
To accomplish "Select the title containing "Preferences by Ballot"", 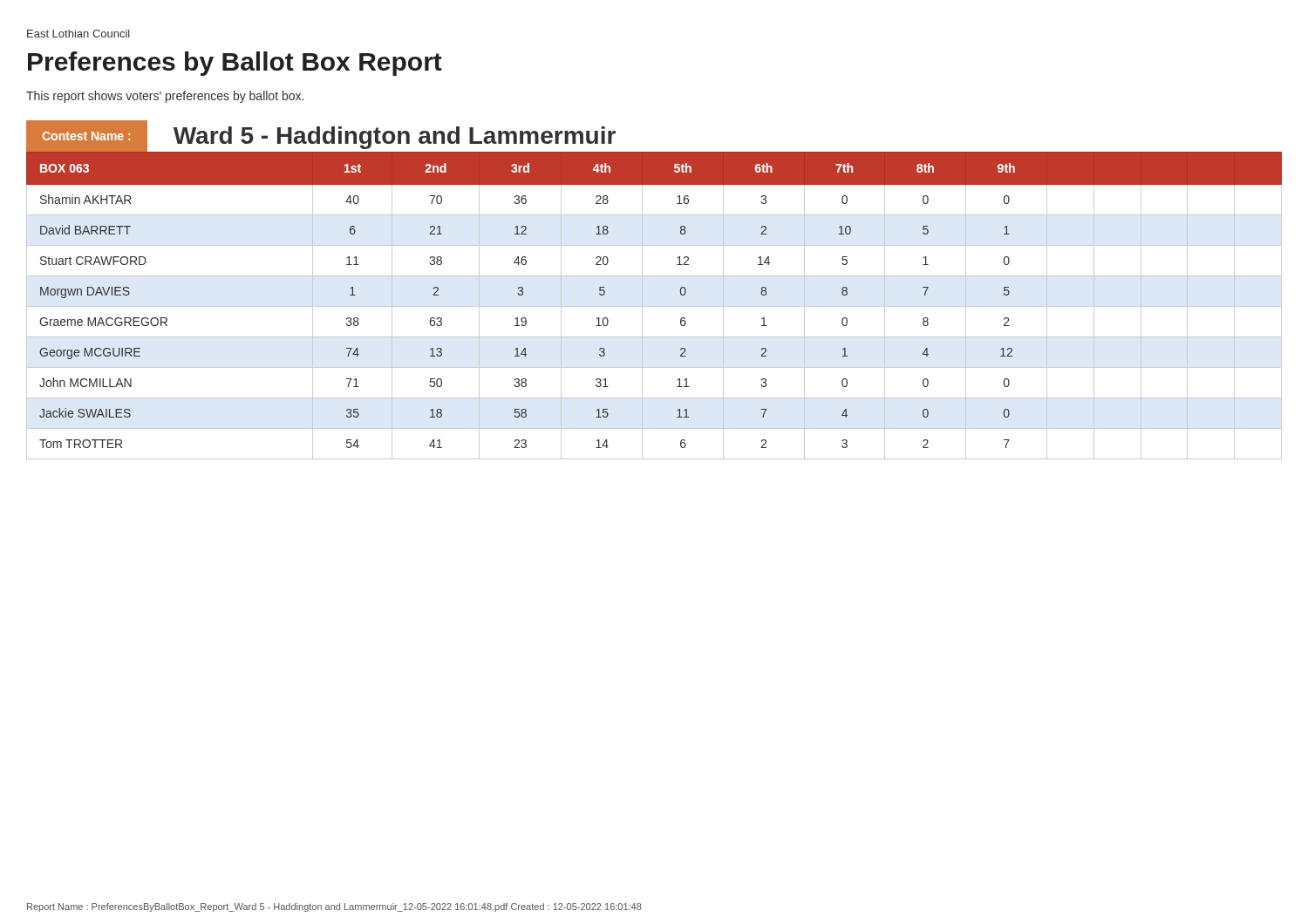I will pos(235,64).
